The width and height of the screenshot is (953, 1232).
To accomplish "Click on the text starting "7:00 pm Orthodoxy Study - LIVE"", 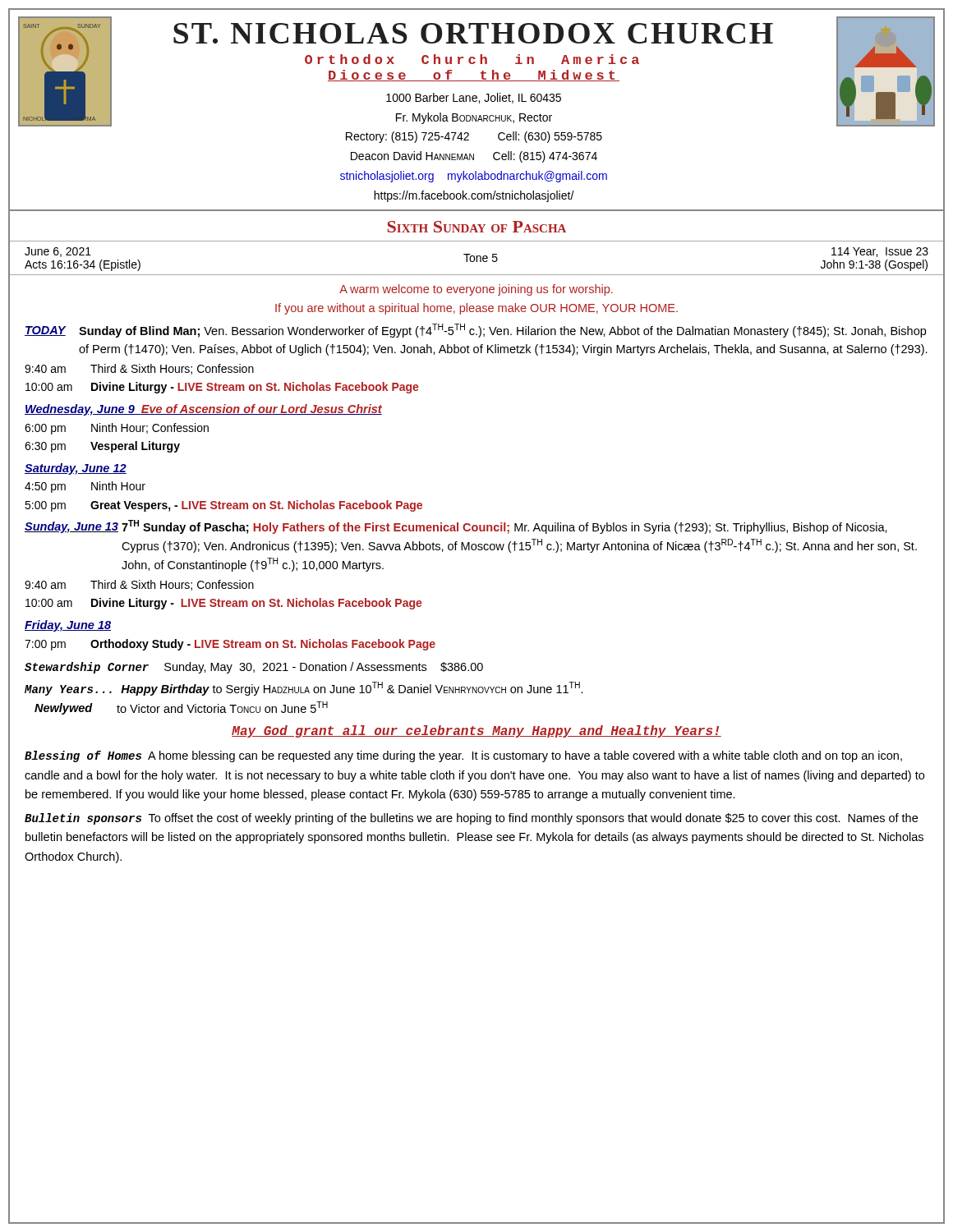I will (230, 645).
